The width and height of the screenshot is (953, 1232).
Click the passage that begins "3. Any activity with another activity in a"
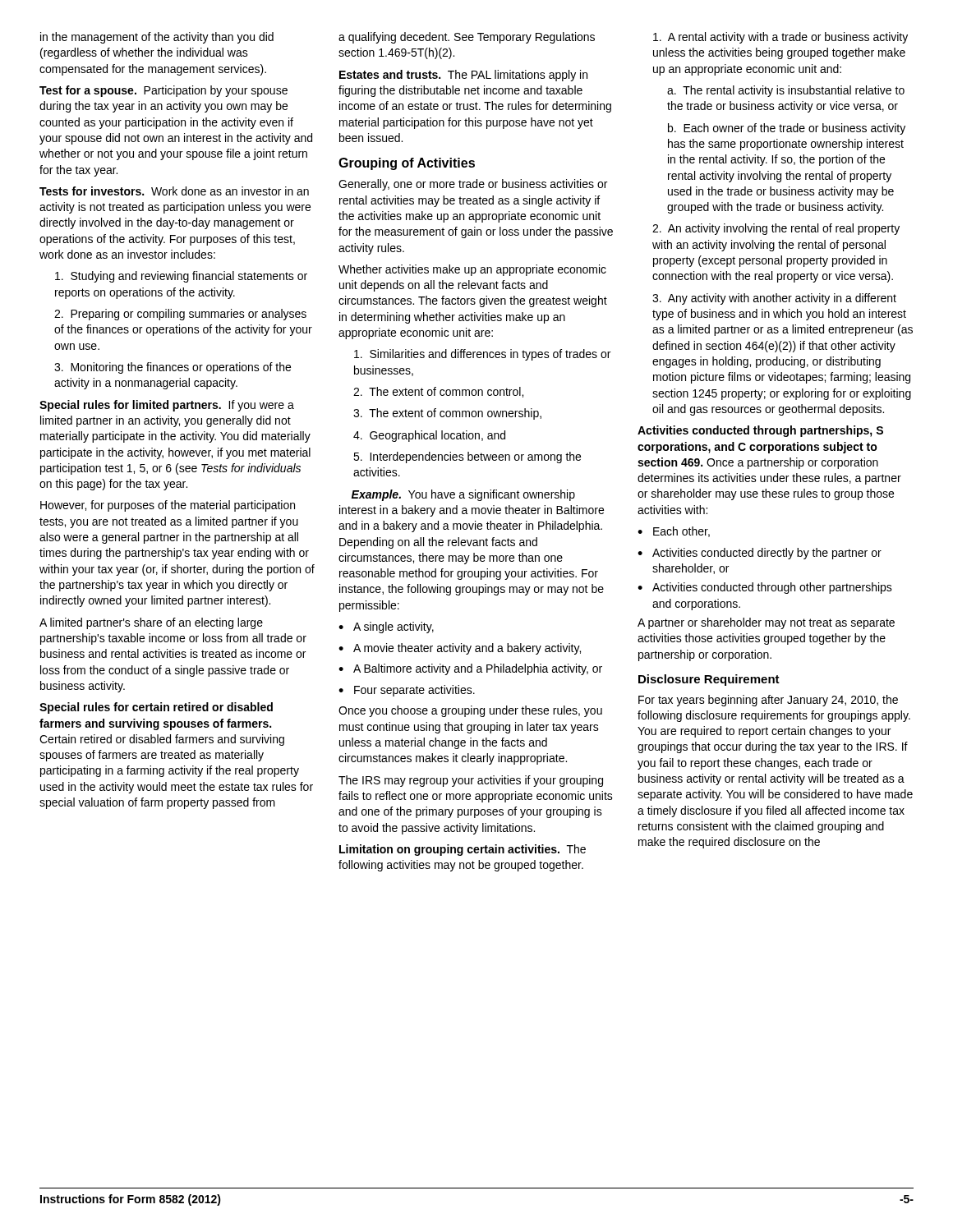(783, 354)
